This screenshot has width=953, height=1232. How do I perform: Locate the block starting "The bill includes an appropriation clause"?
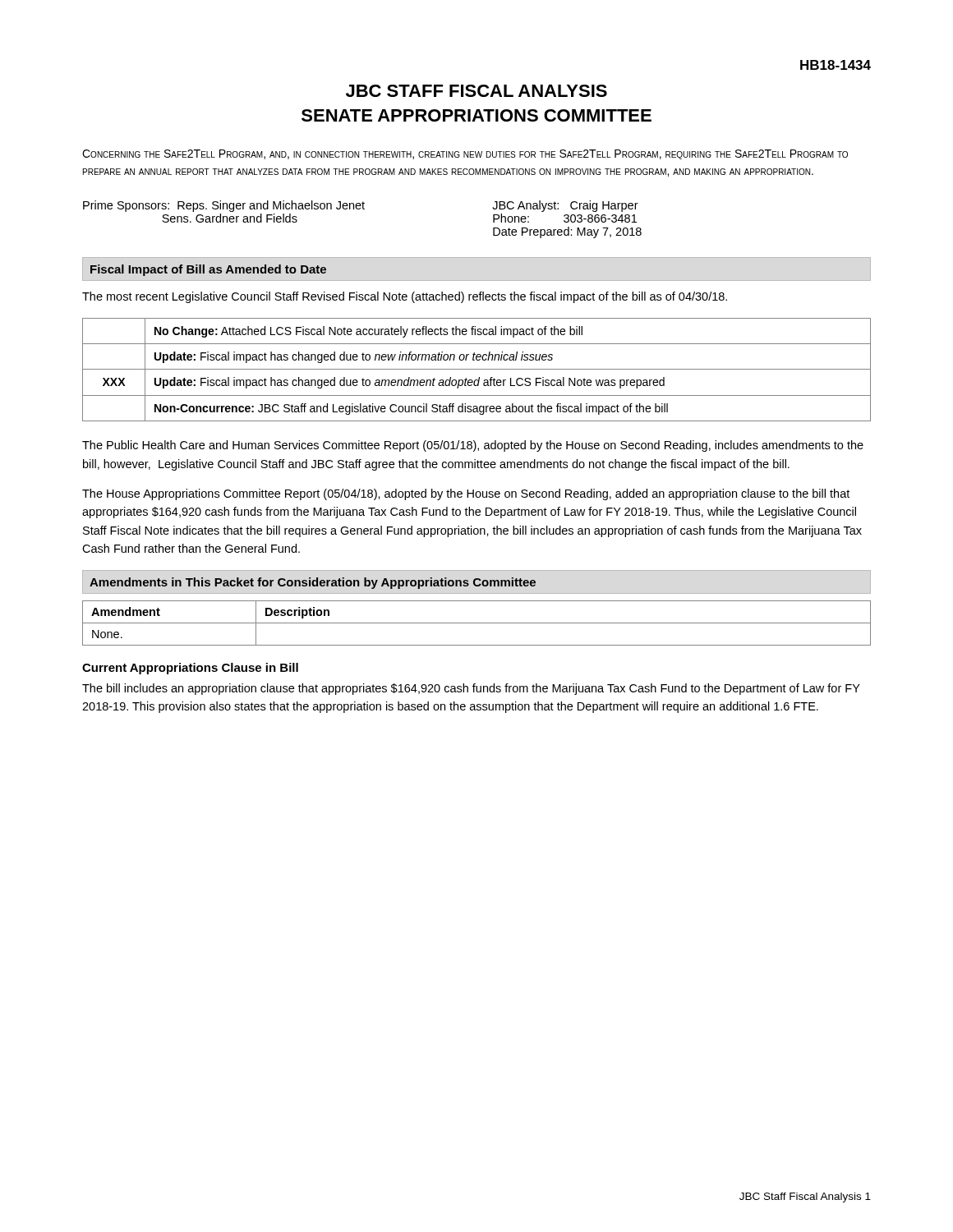[x=471, y=697]
